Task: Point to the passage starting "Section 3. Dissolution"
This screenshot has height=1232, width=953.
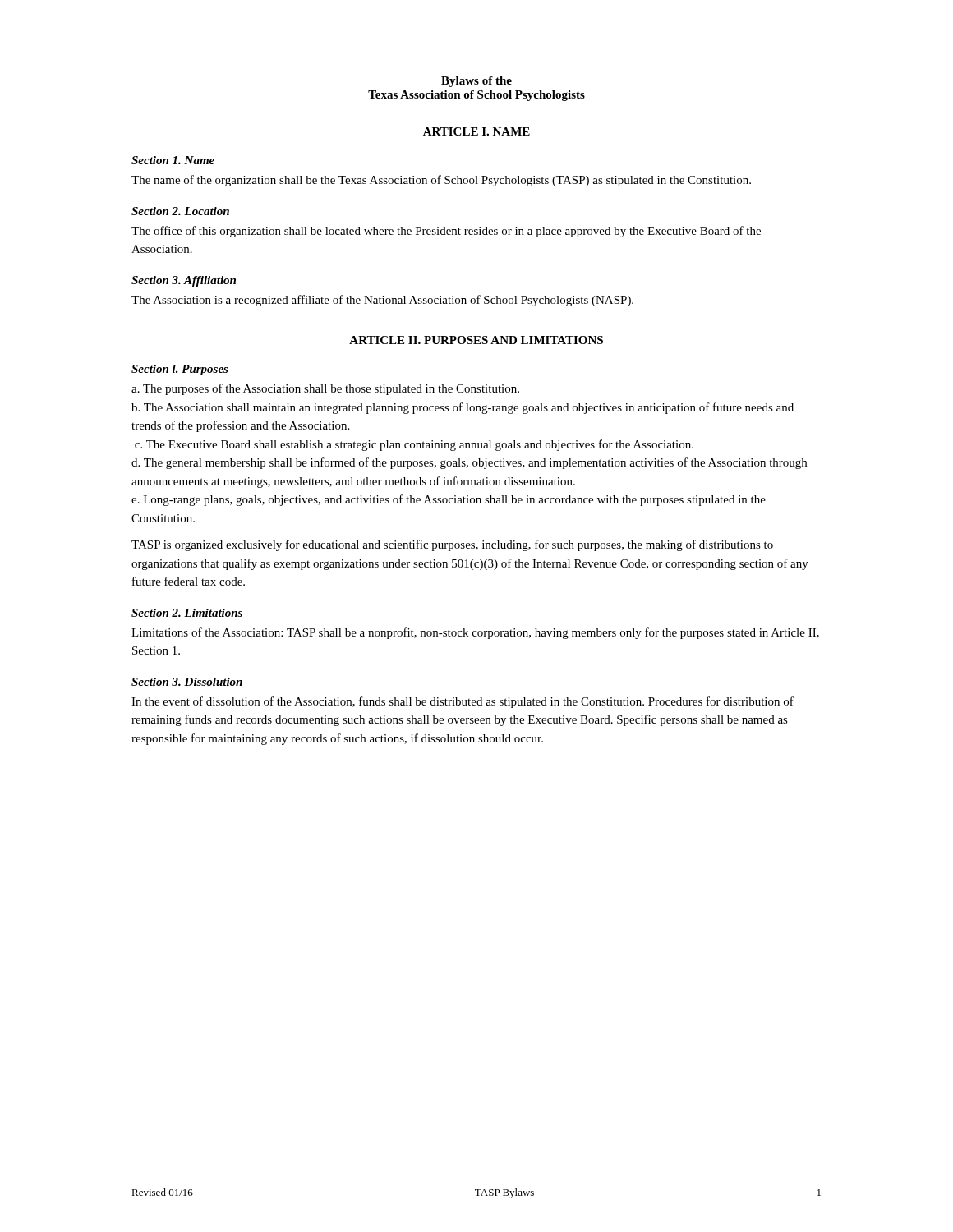Action: tap(187, 681)
